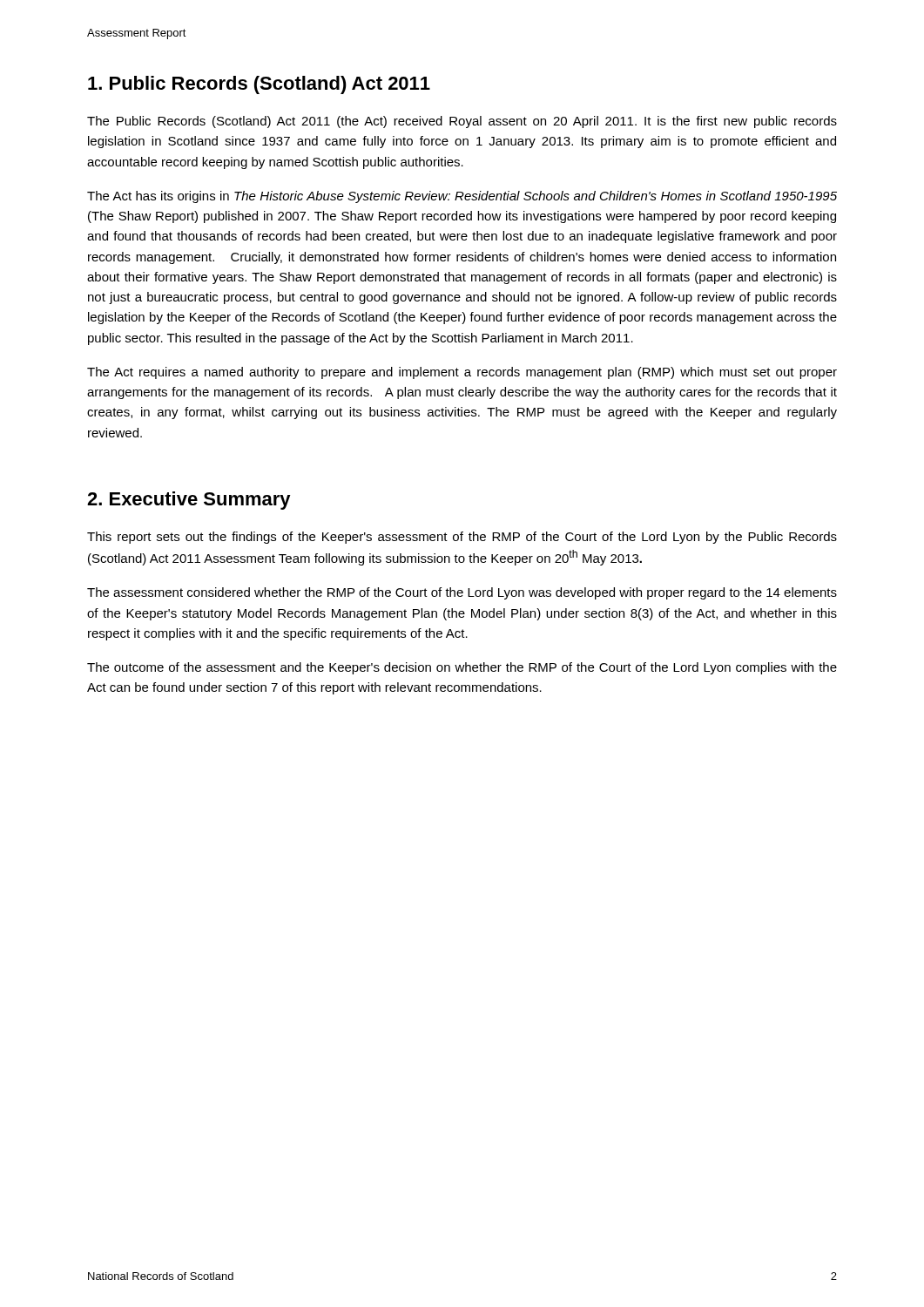This screenshot has height=1307, width=924.
Task: Locate the block of text that opens with "The Act requires a named authority to"
Action: 462,402
